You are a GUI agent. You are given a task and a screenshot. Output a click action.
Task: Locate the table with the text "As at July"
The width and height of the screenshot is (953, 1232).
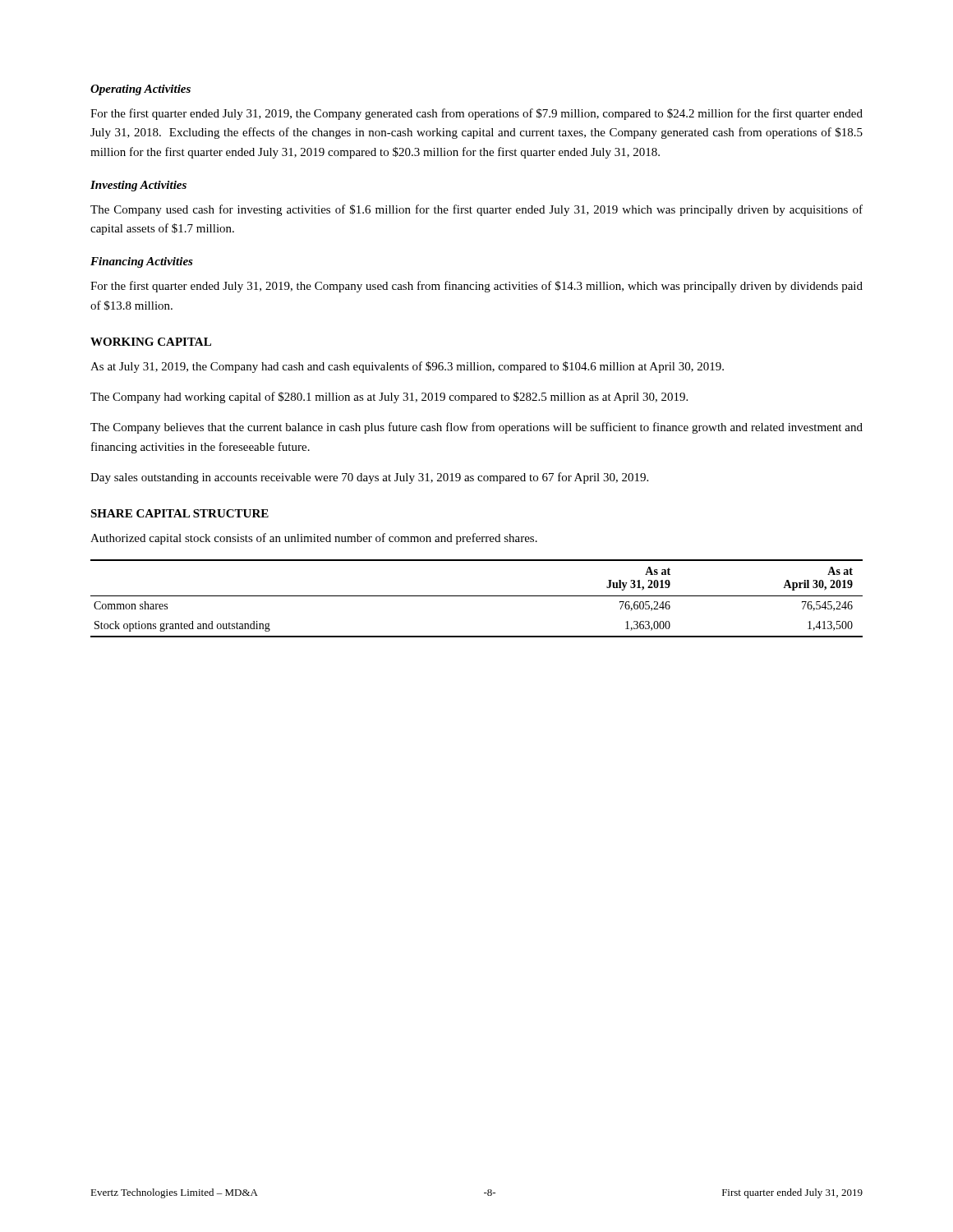pyautogui.click(x=476, y=599)
